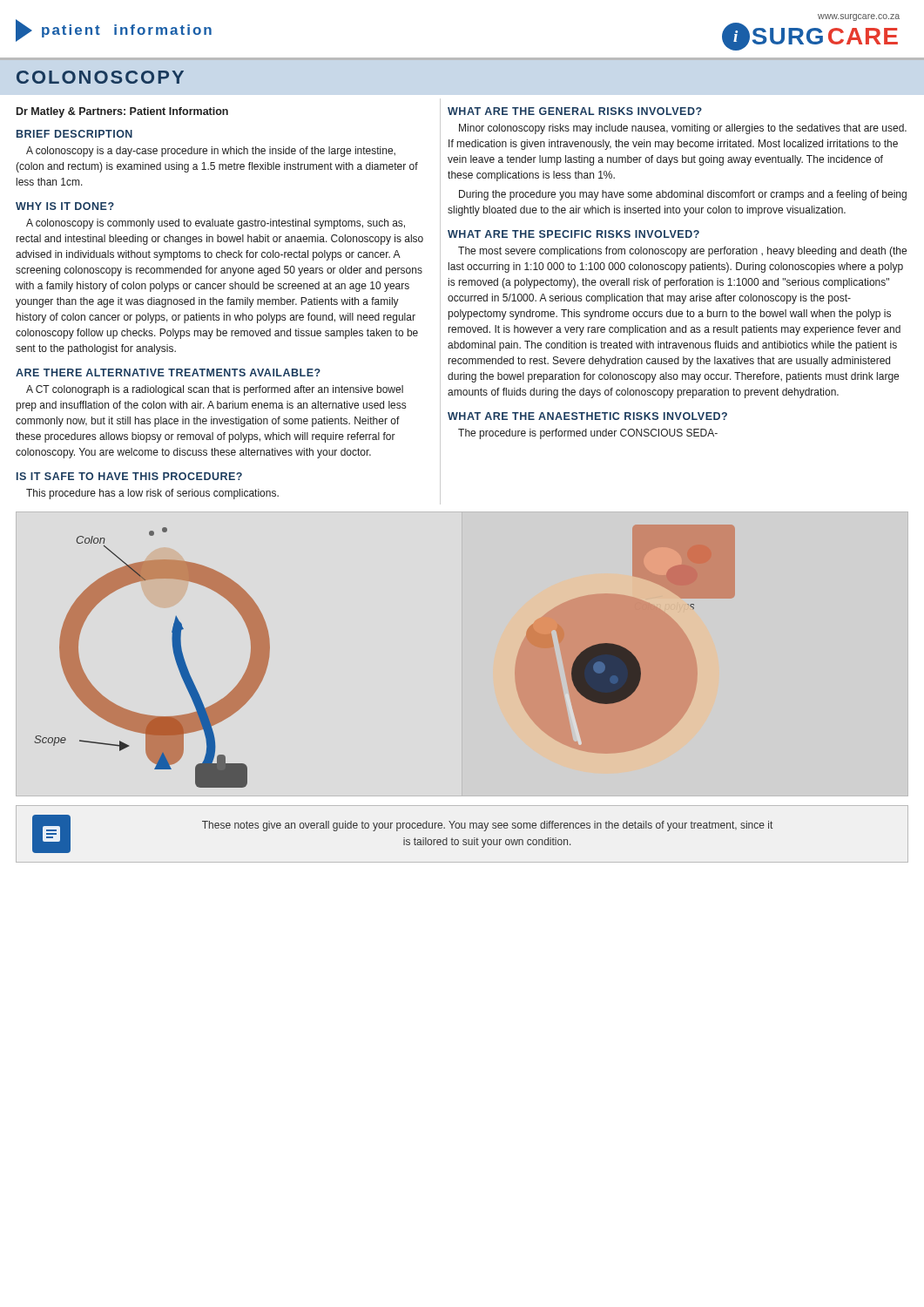Find the text starting "Minor colonoscopy risks may include nausea,"
The height and width of the screenshot is (1307, 924).
pos(678,169)
